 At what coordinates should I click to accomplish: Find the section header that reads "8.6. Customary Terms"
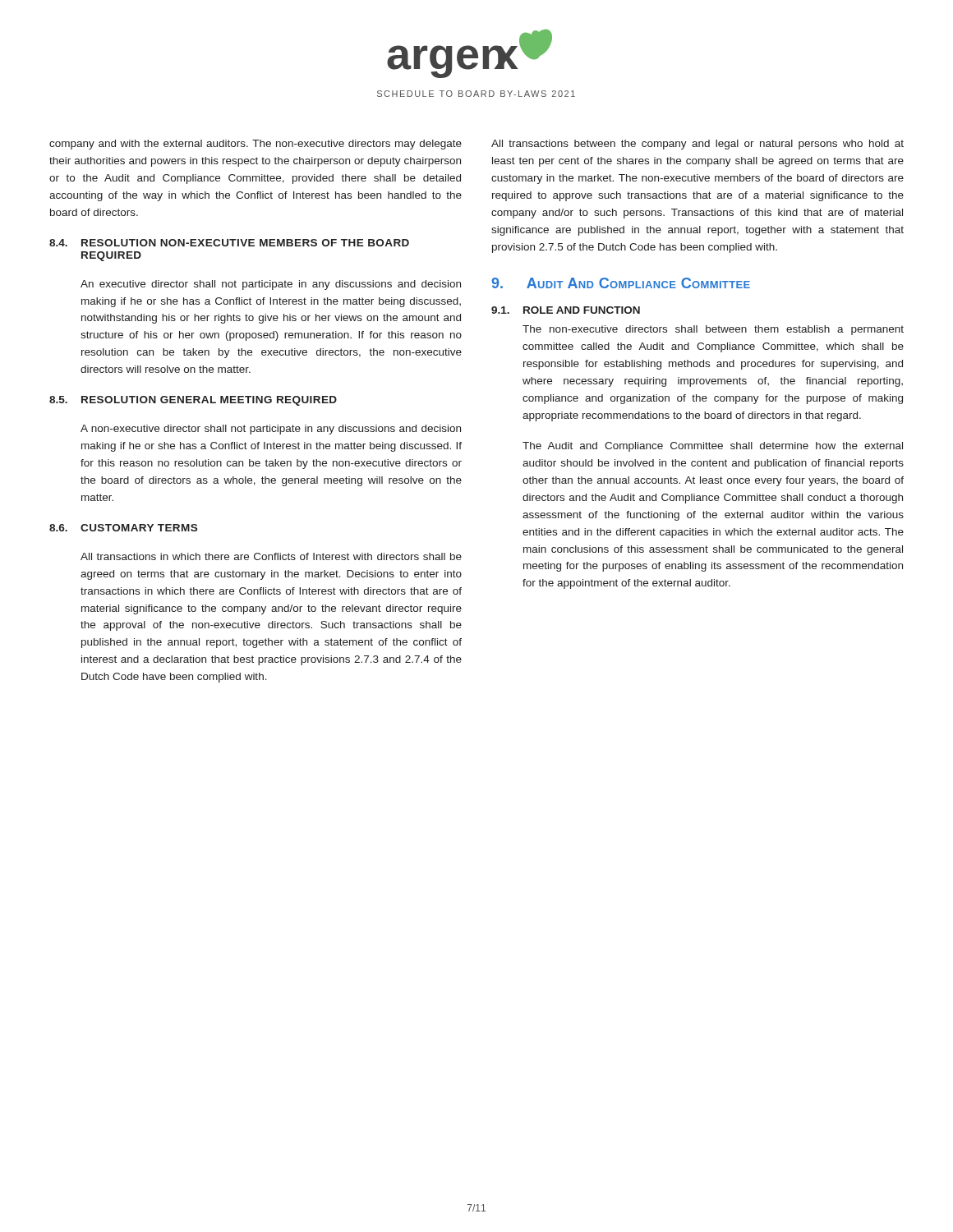click(123, 528)
